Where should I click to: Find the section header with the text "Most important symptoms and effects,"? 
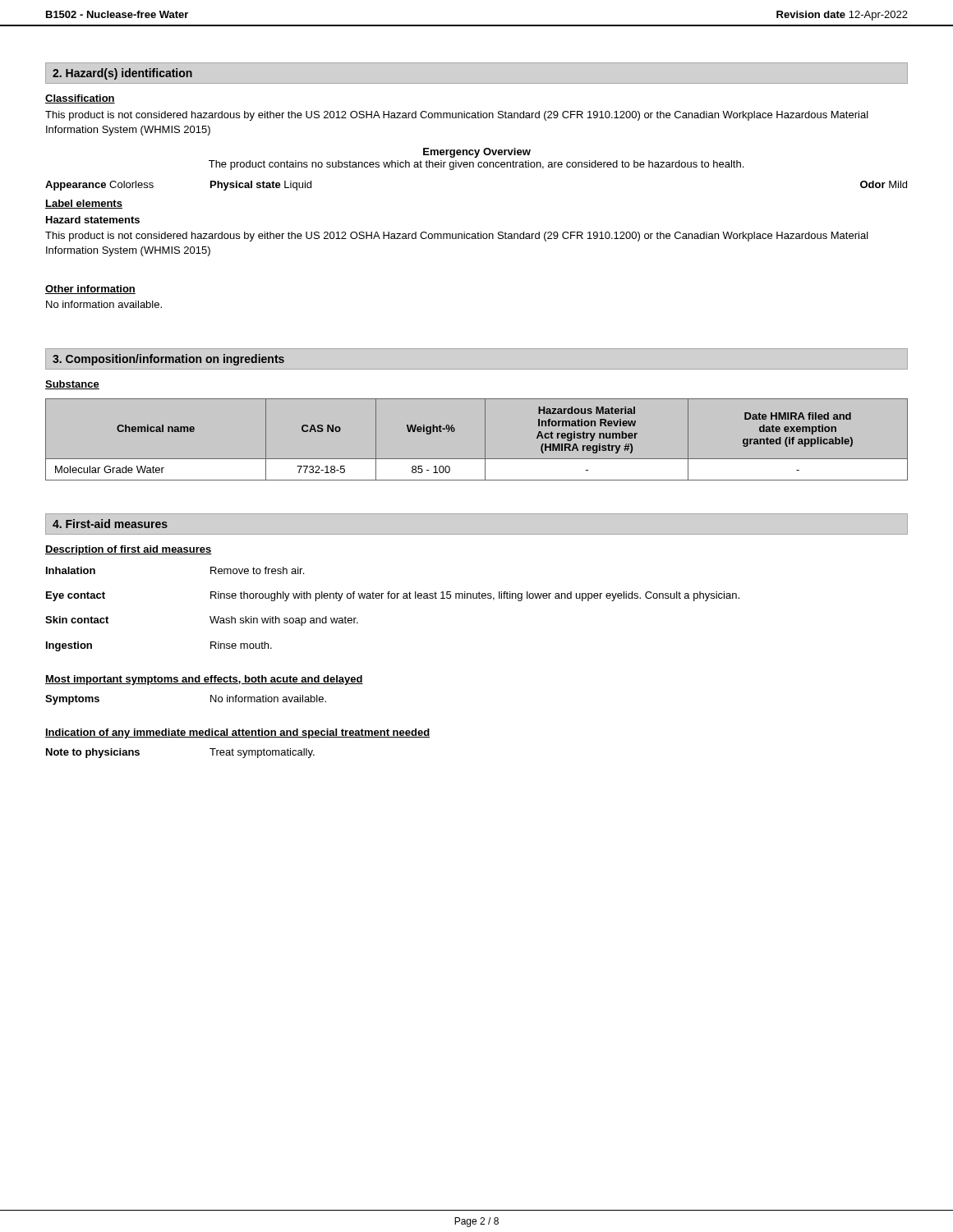point(204,679)
